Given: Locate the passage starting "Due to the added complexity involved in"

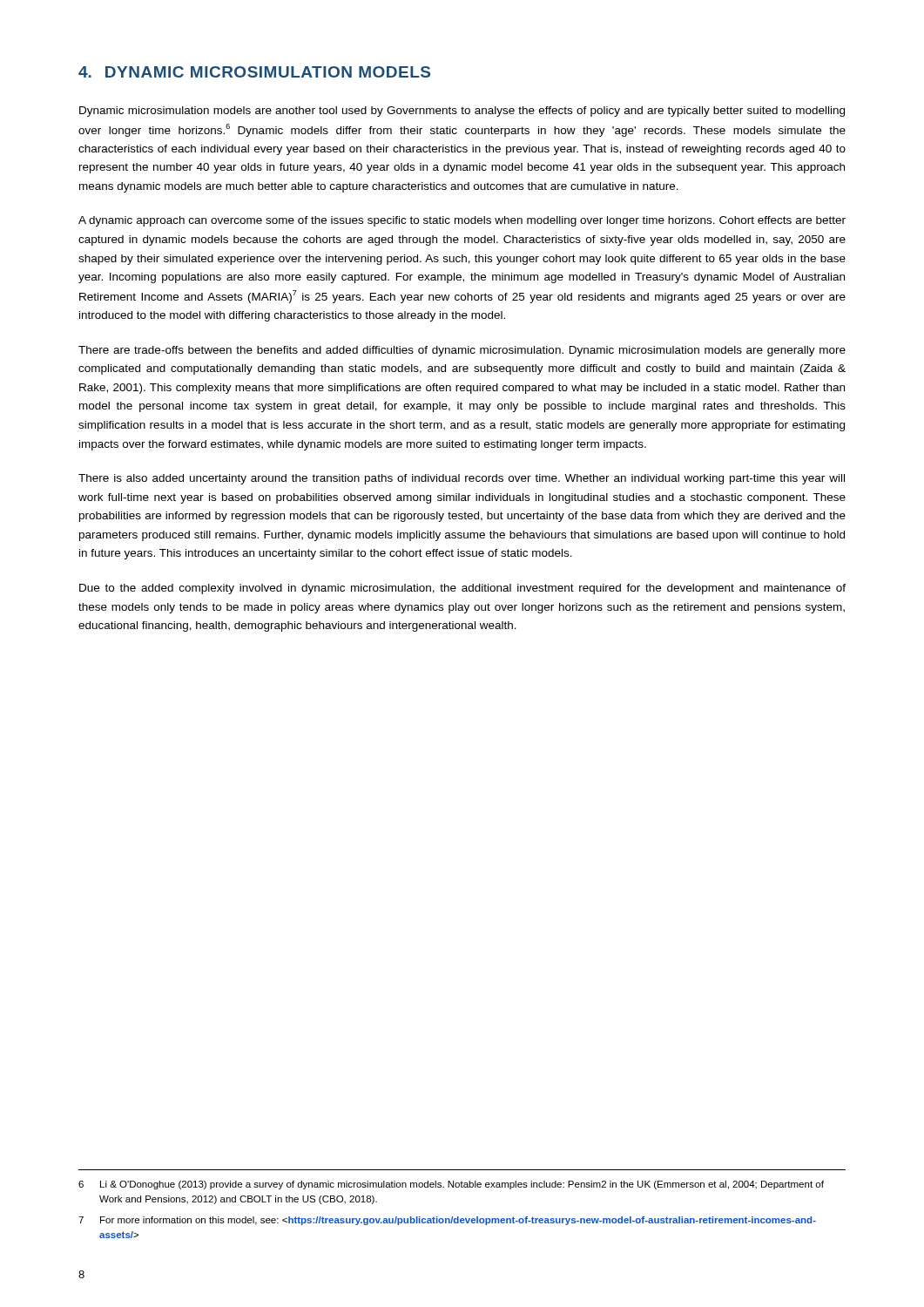Looking at the screenshot, I should [x=462, y=607].
